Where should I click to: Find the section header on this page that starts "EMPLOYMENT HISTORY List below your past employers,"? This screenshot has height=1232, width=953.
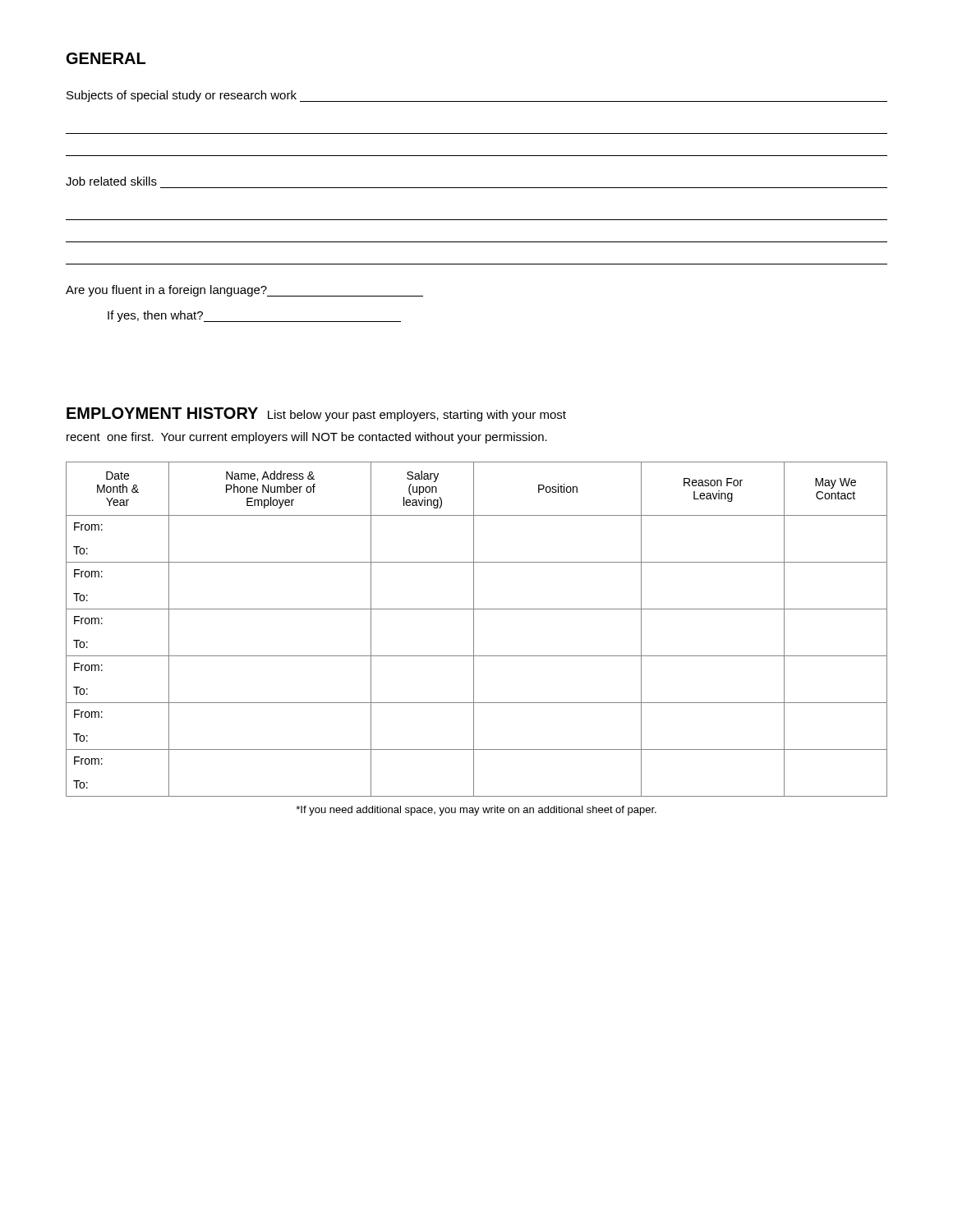coord(316,413)
